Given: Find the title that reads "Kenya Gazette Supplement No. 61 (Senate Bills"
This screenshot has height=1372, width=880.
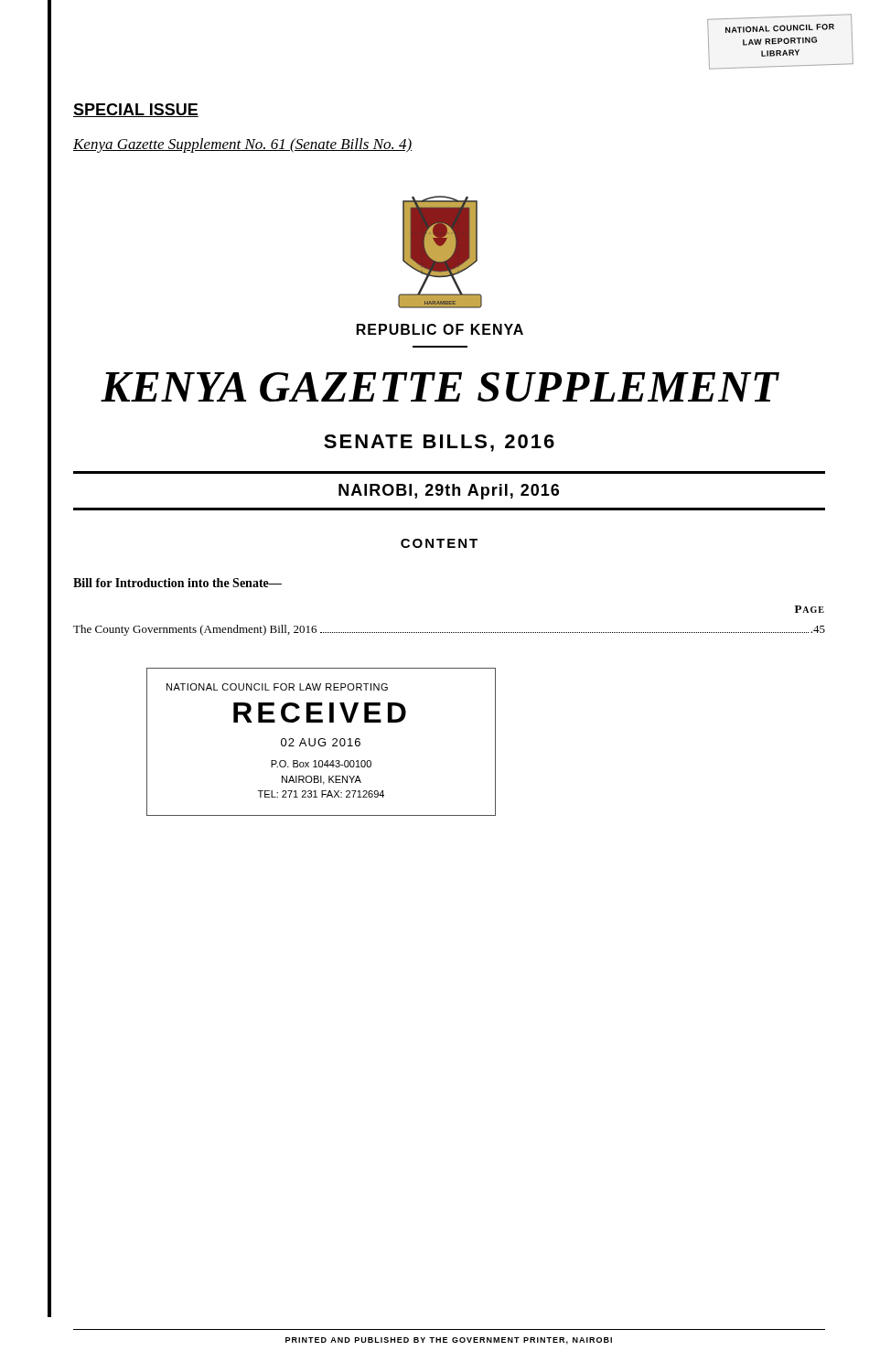Looking at the screenshot, I should 243,144.
